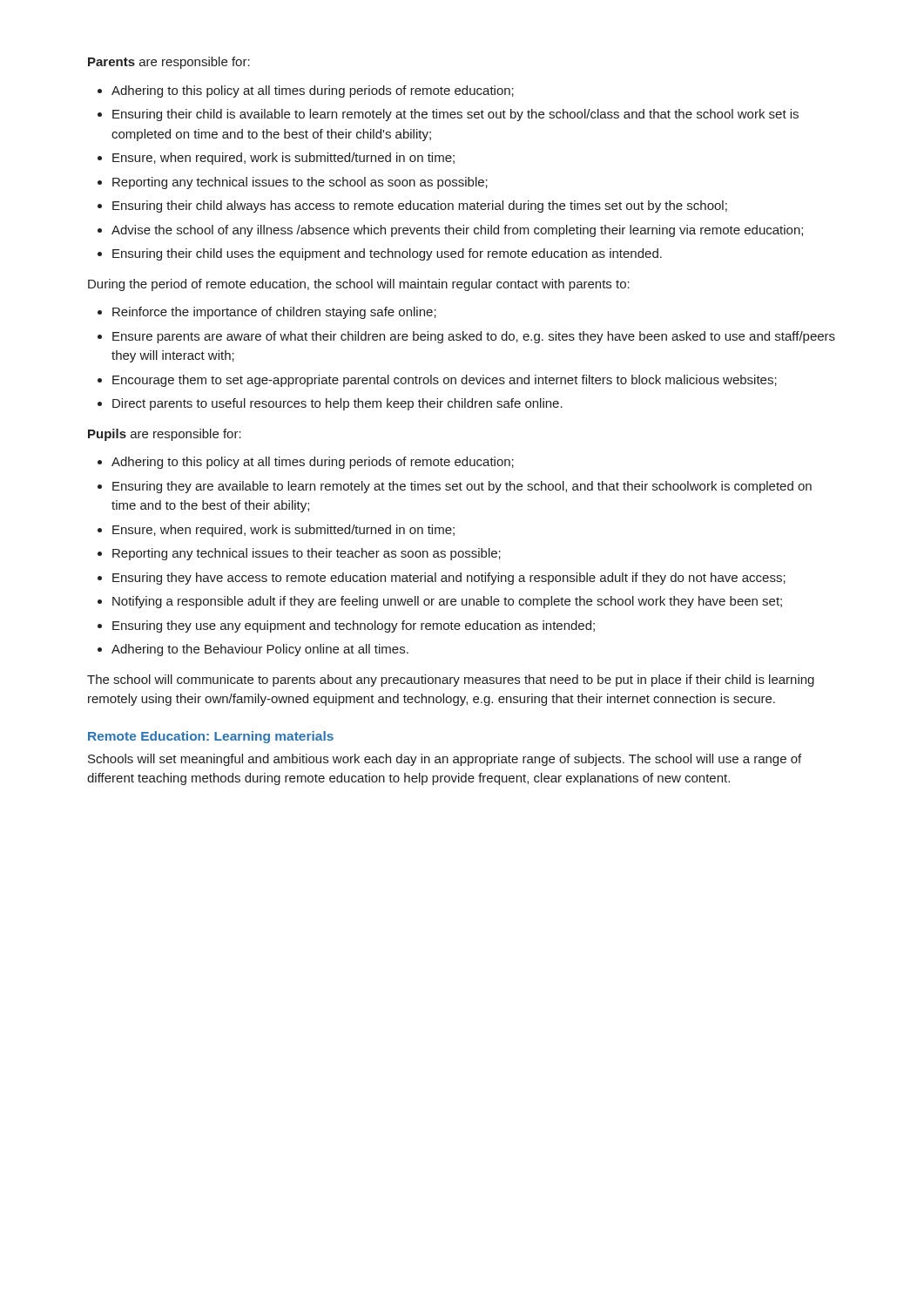Locate the region starting "Ensure parents are aware of what their"

click(x=473, y=345)
